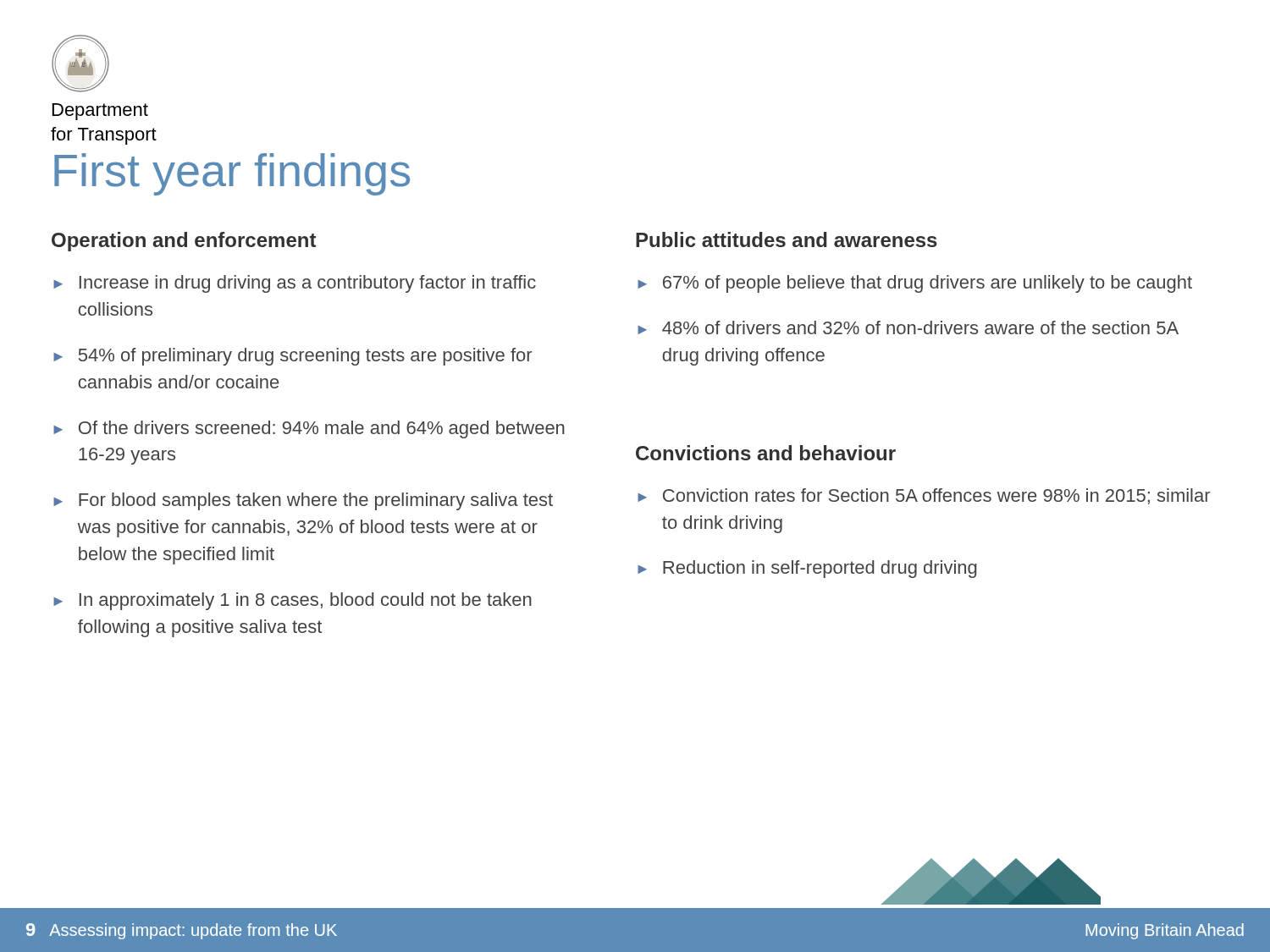Viewport: 1270px width, 952px height.
Task: Select the section header containing "Operation and enforcement"
Action: (x=183, y=240)
